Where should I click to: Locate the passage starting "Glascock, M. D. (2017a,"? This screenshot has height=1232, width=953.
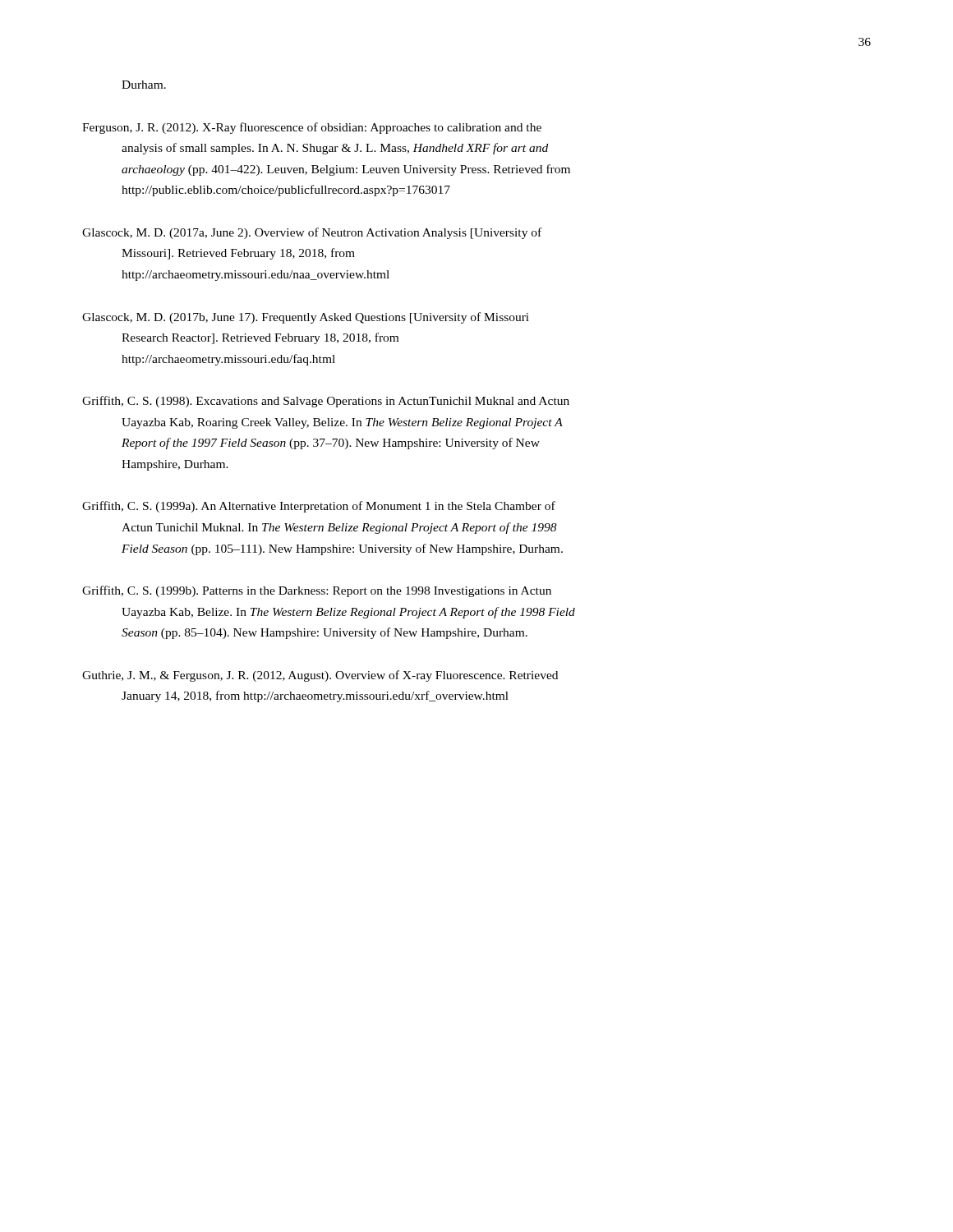coord(331,233)
